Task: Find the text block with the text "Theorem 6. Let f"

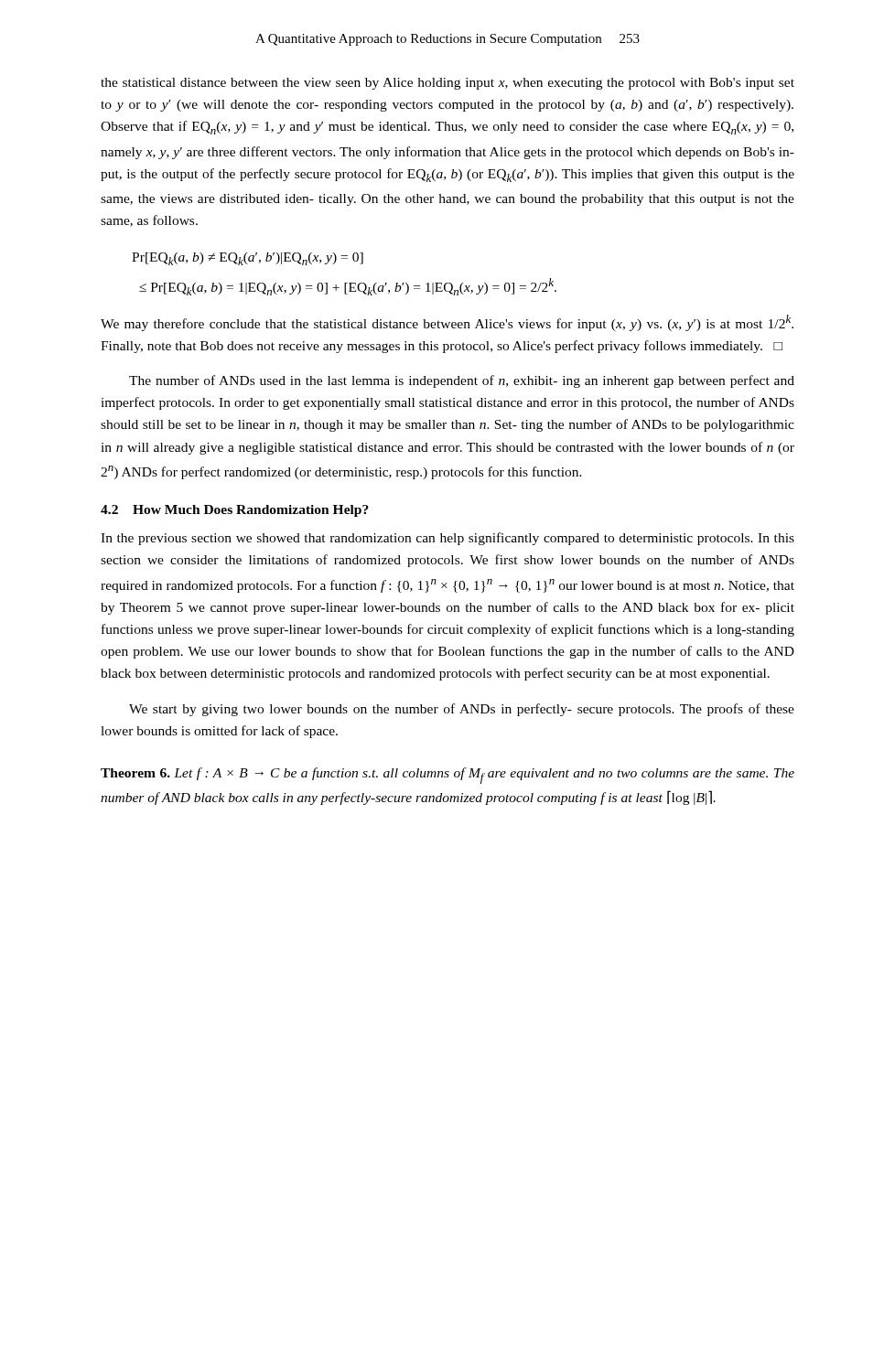Action: [448, 786]
